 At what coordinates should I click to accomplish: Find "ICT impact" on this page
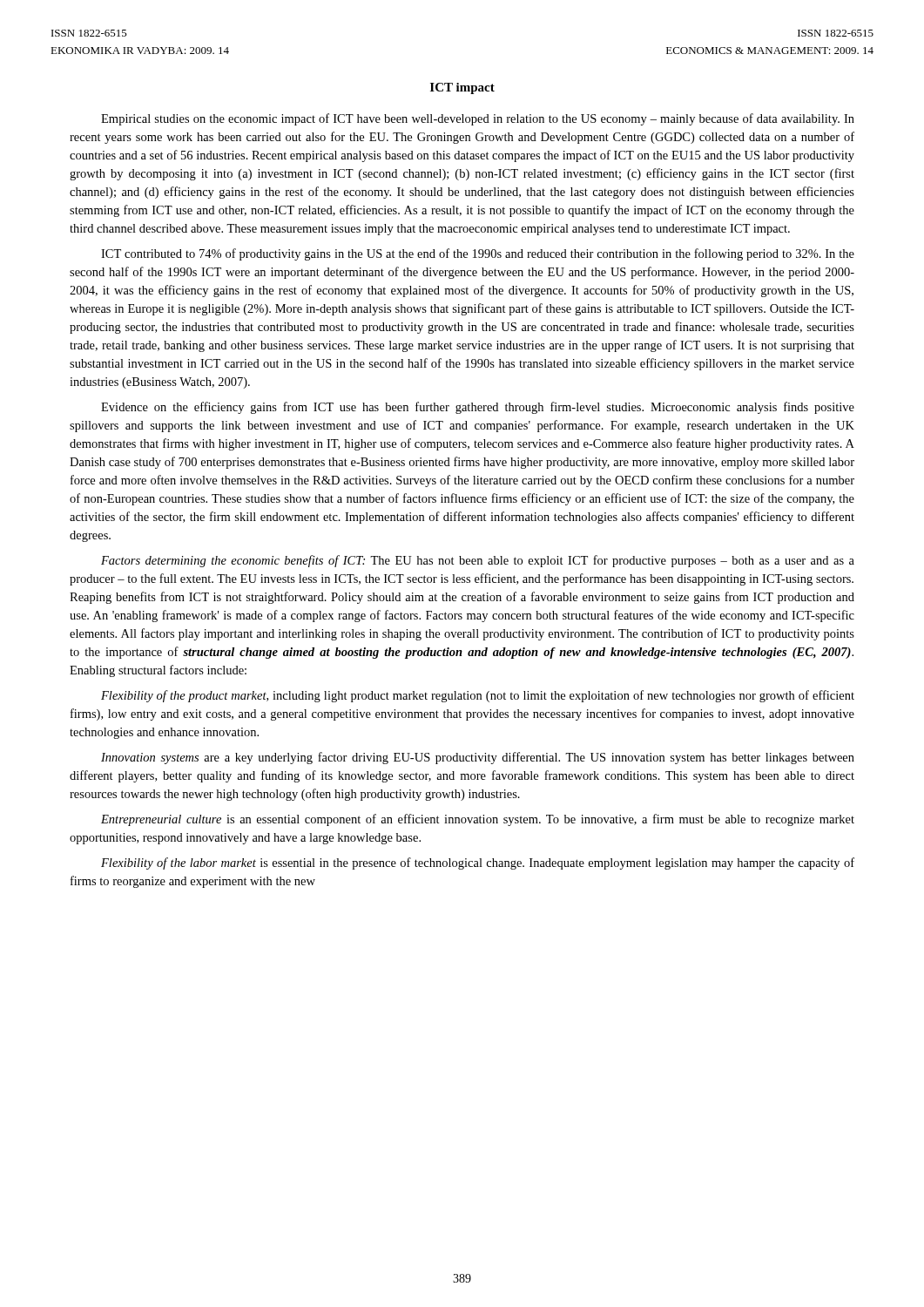(x=462, y=87)
